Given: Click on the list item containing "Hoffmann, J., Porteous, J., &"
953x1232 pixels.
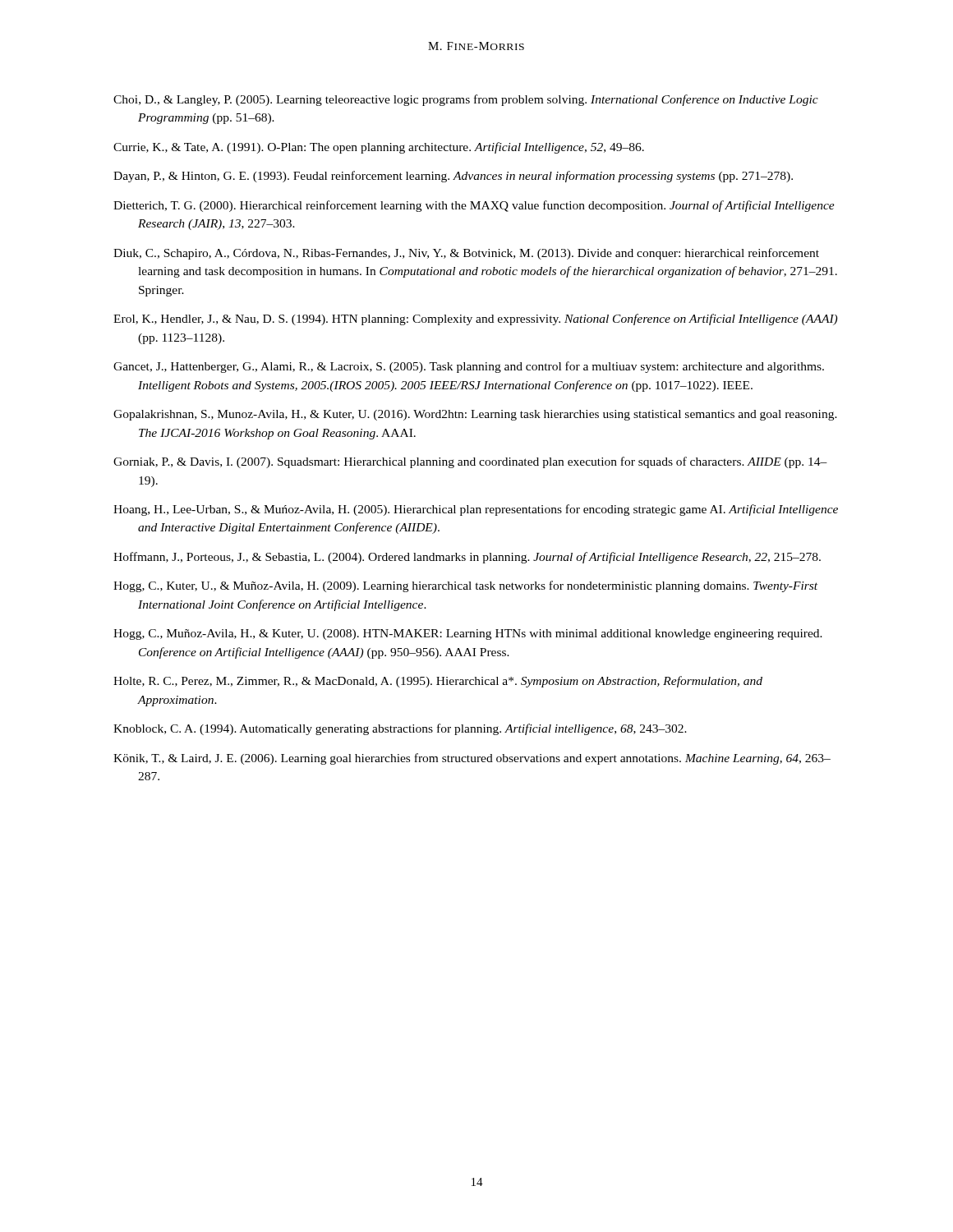Looking at the screenshot, I should (467, 556).
